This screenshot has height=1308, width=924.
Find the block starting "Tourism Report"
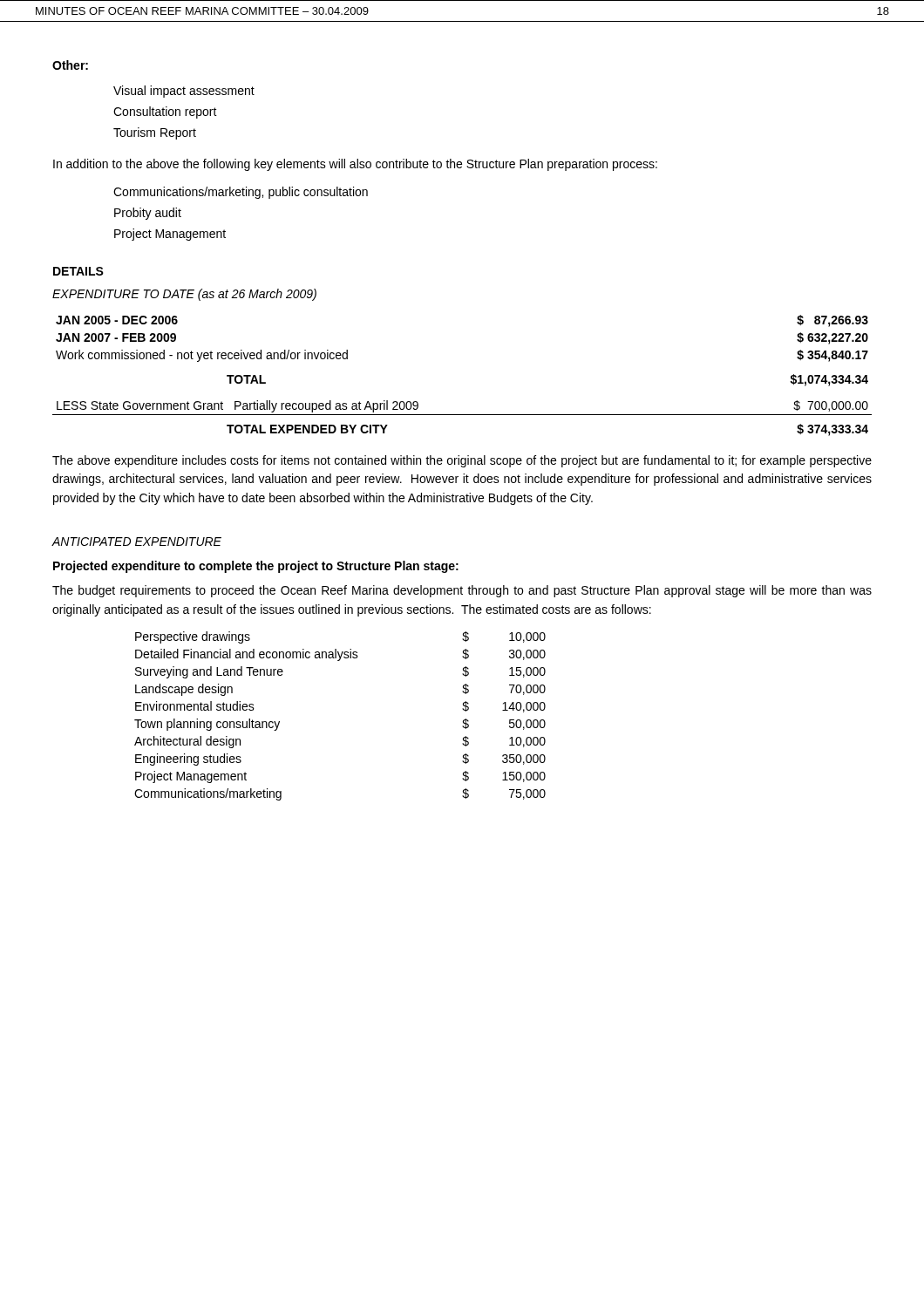(x=155, y=132)
